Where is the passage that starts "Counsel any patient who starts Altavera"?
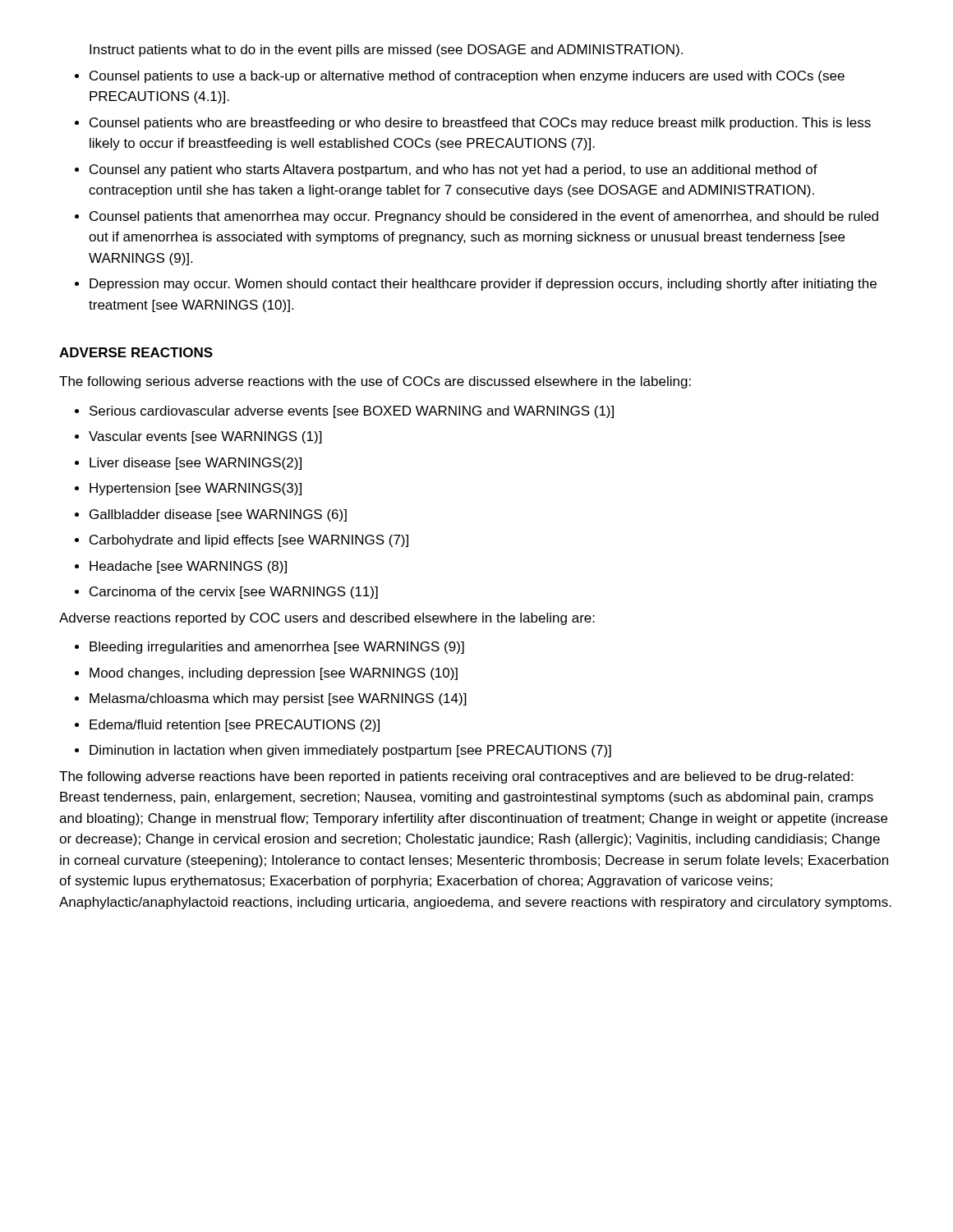953x1232 pixels. tap(453, 180)
